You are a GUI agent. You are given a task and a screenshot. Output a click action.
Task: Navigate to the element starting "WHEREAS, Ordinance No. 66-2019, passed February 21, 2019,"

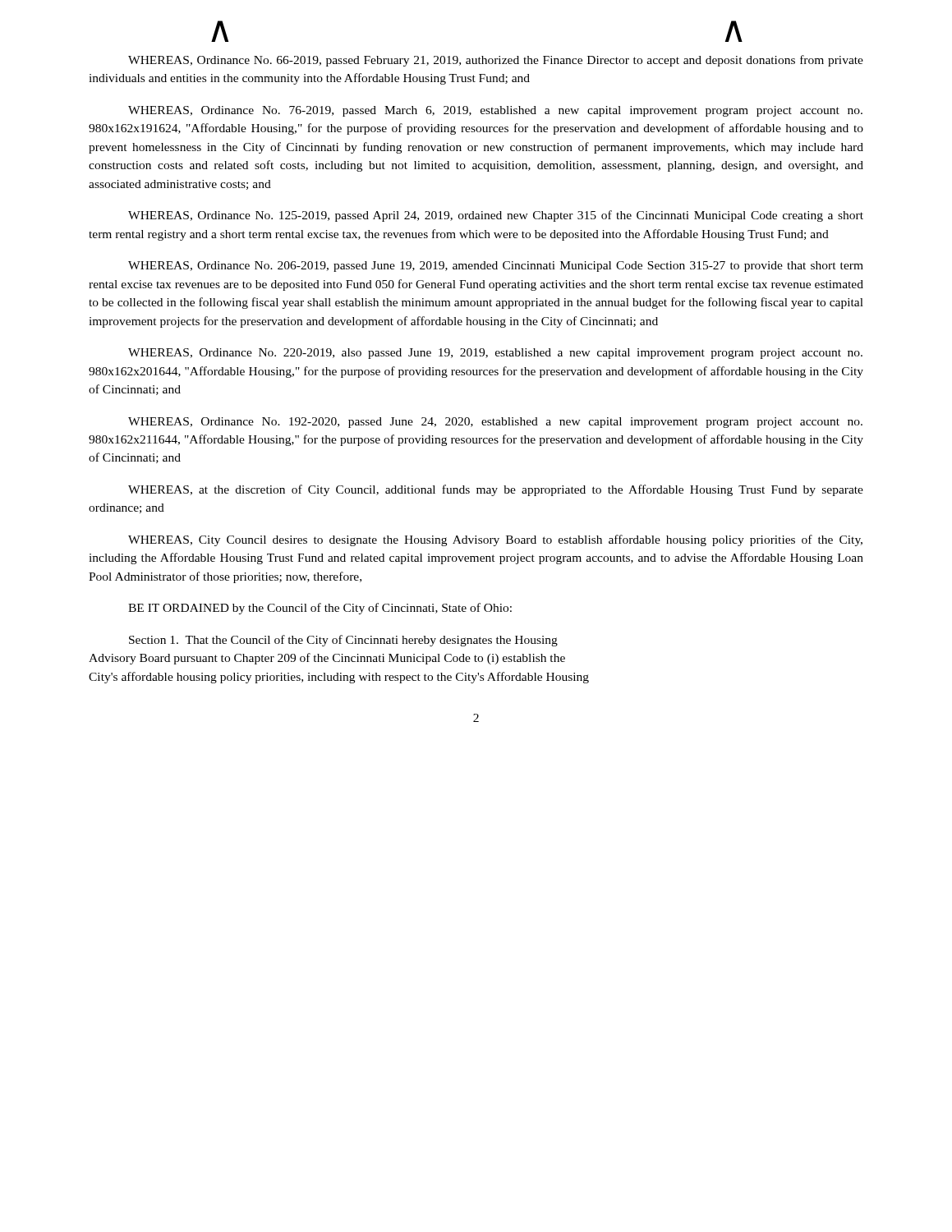[x=476, y=69]
